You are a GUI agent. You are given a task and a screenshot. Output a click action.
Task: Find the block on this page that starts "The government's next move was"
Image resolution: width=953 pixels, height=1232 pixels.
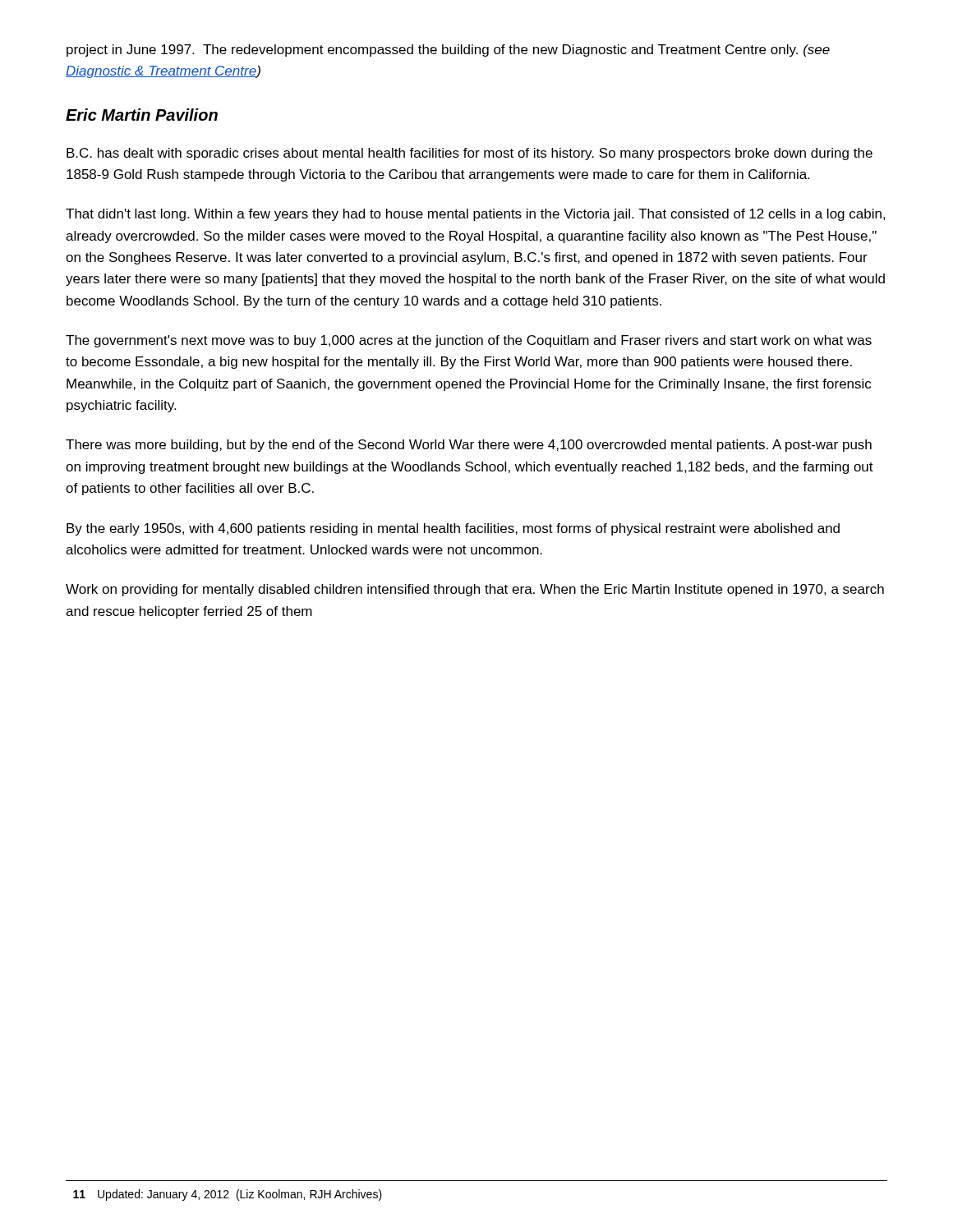click(x=469, y=373)
